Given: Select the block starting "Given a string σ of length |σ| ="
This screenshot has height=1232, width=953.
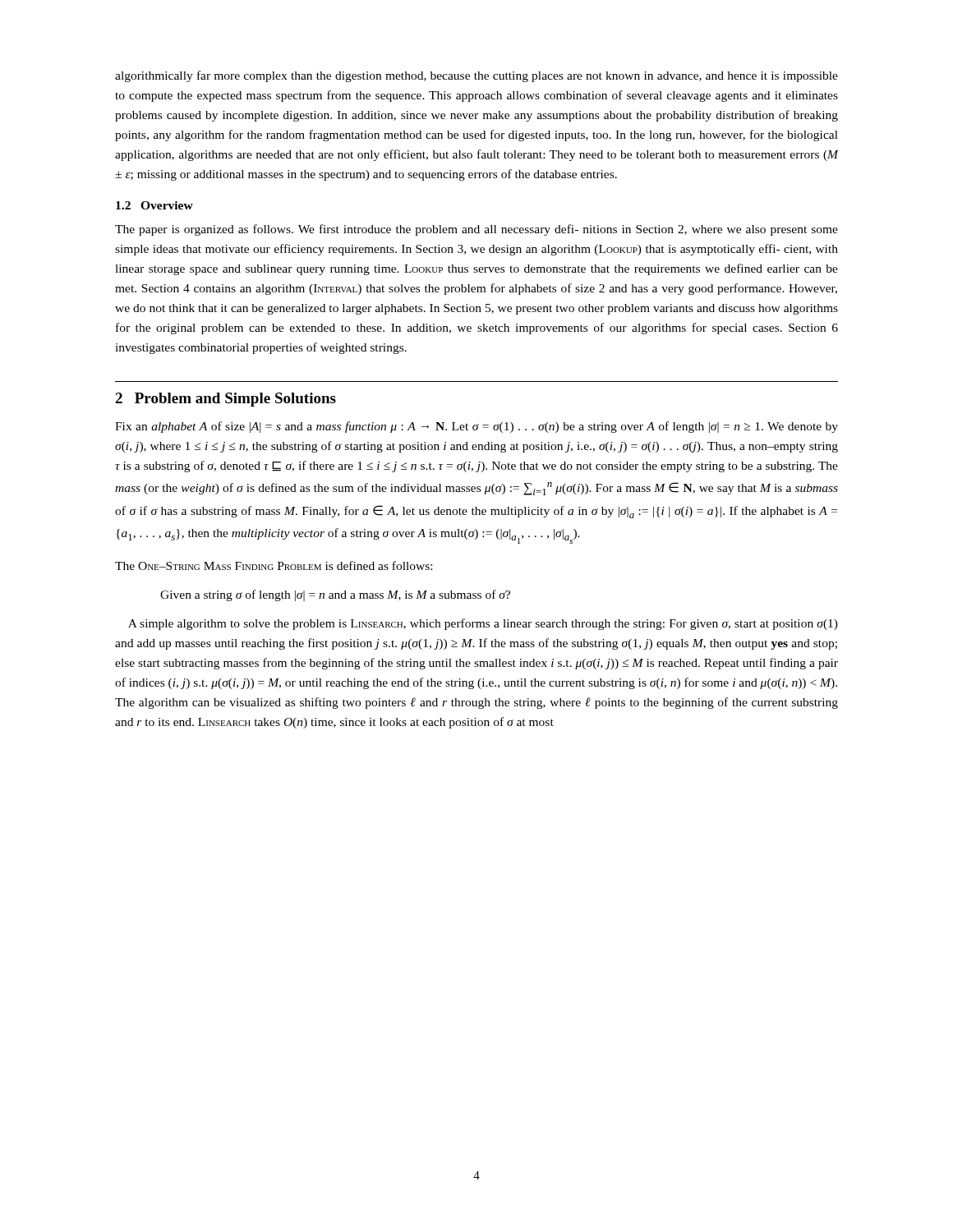Looking at the screenshot, I should pos(336,594).
